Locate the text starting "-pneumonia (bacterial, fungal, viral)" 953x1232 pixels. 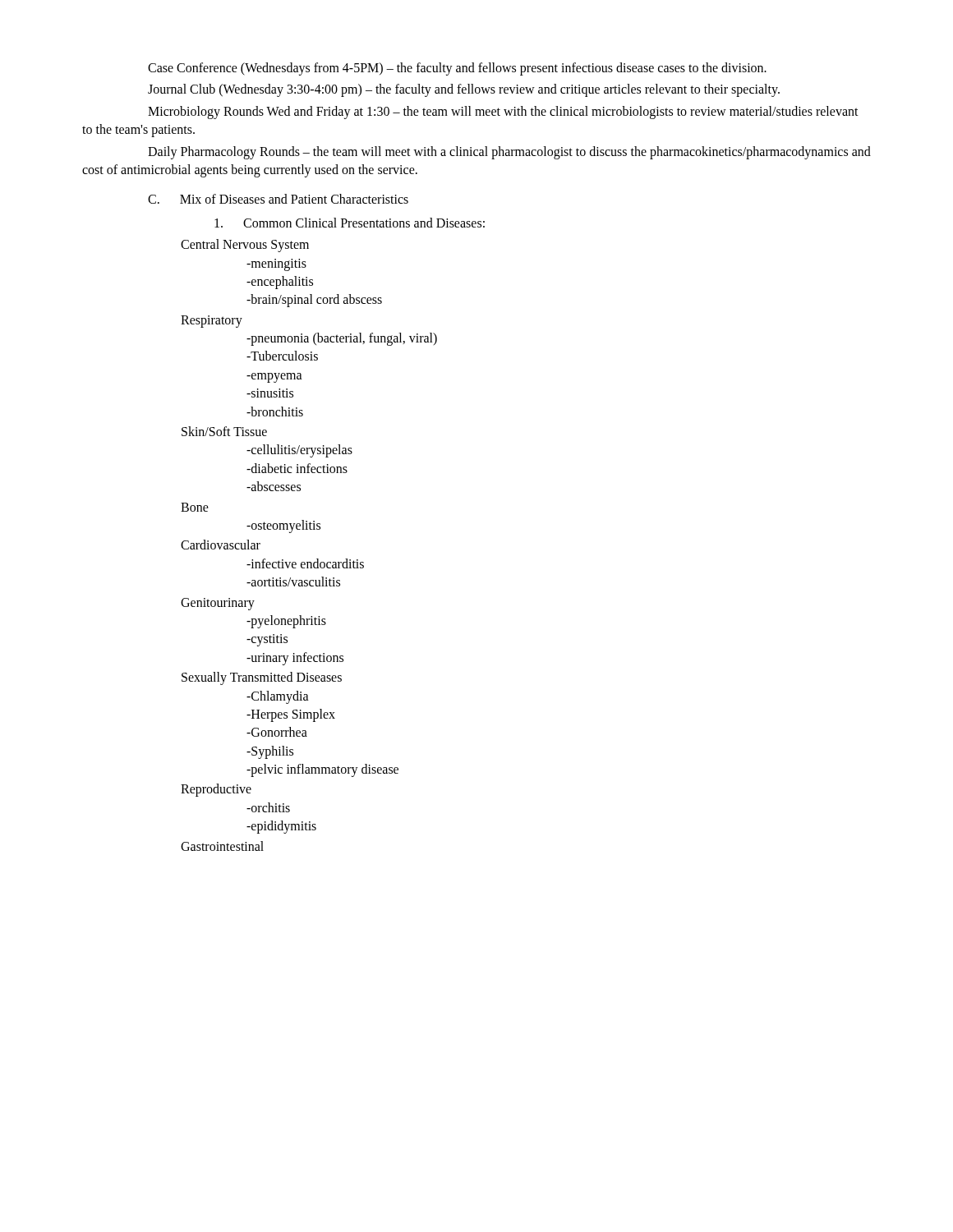pos(342,338)
